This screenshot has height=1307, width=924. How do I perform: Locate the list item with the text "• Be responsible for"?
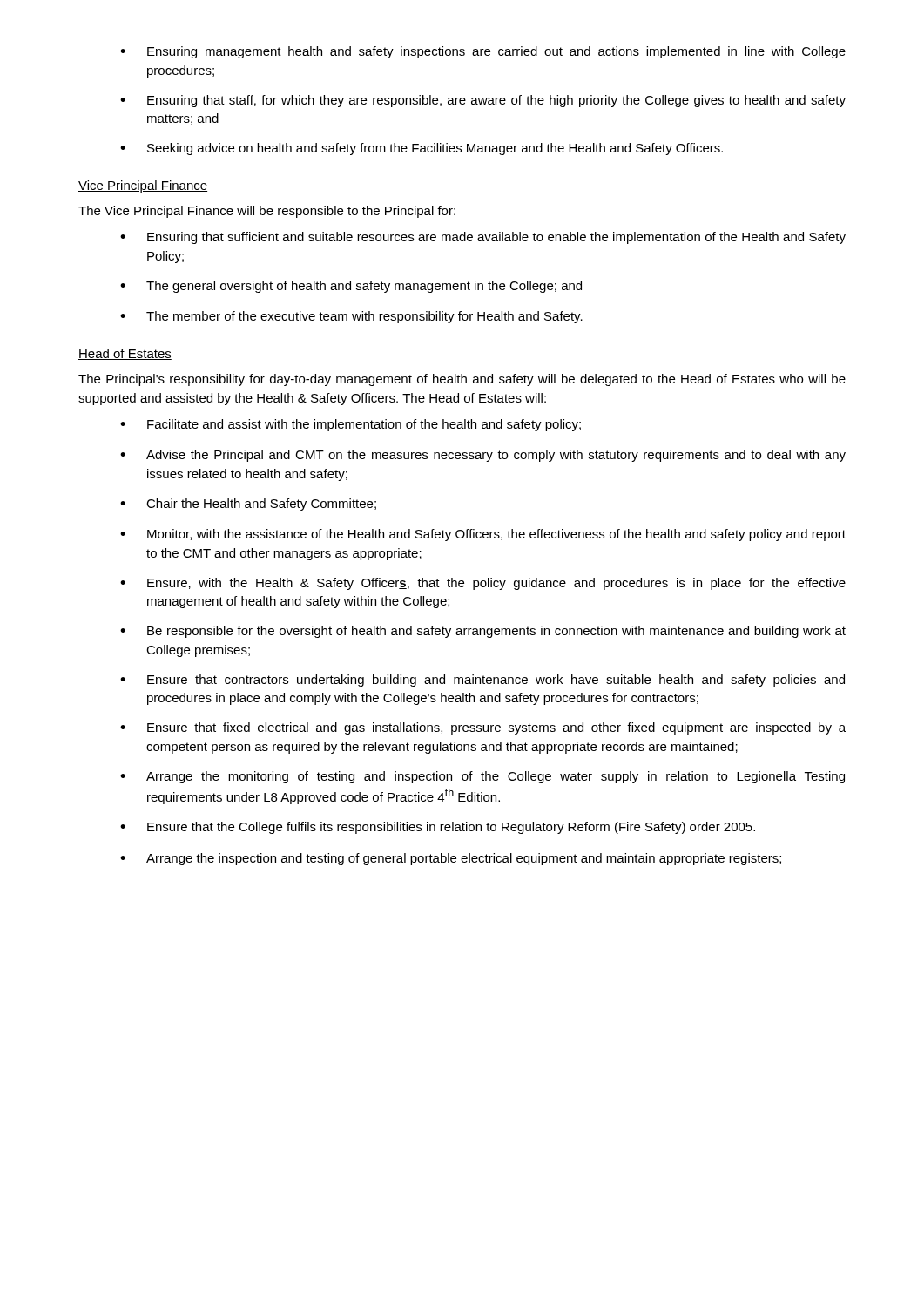coord(483,640)
